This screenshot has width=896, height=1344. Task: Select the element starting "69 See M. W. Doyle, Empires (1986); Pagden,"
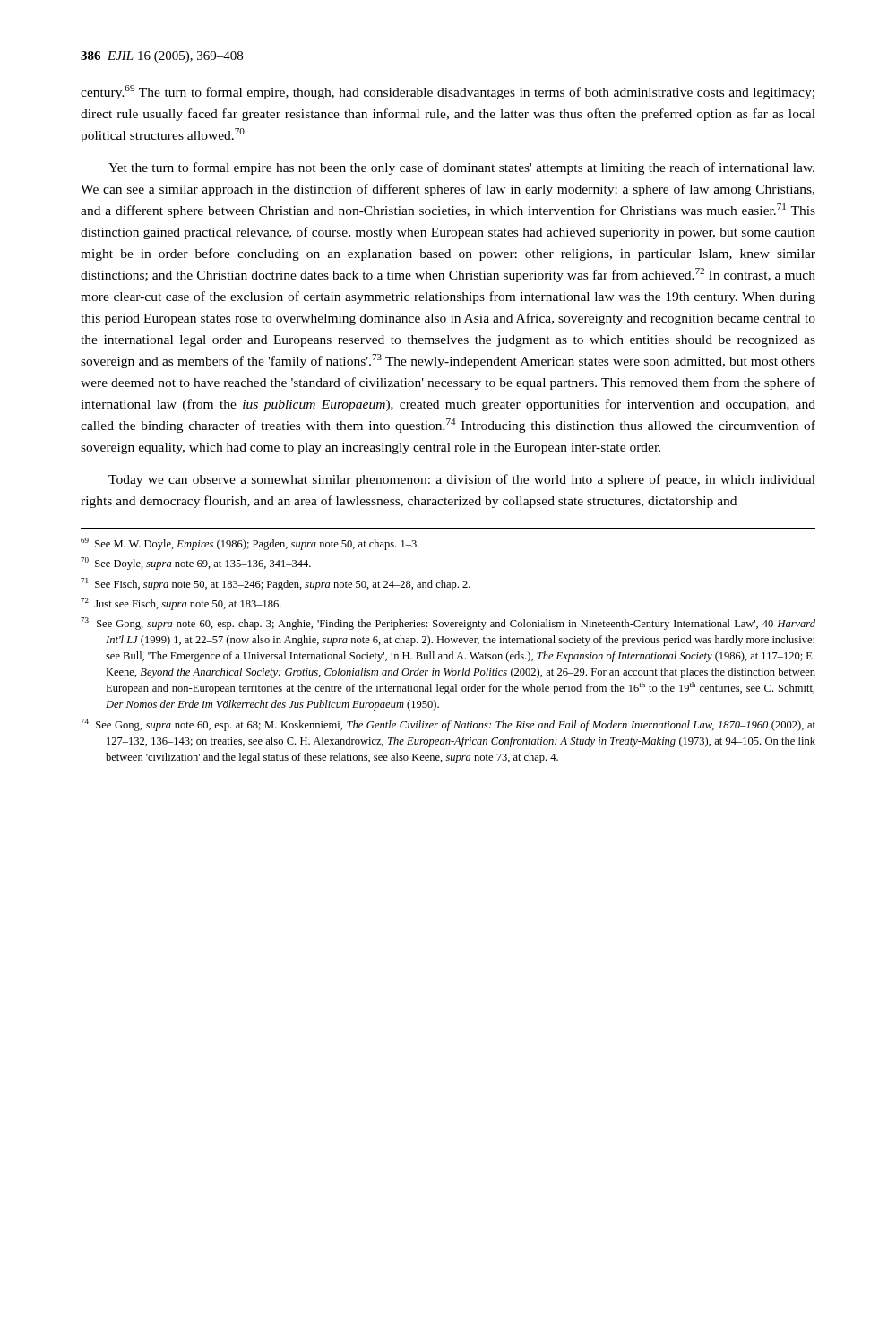click(x=250, y=543)
